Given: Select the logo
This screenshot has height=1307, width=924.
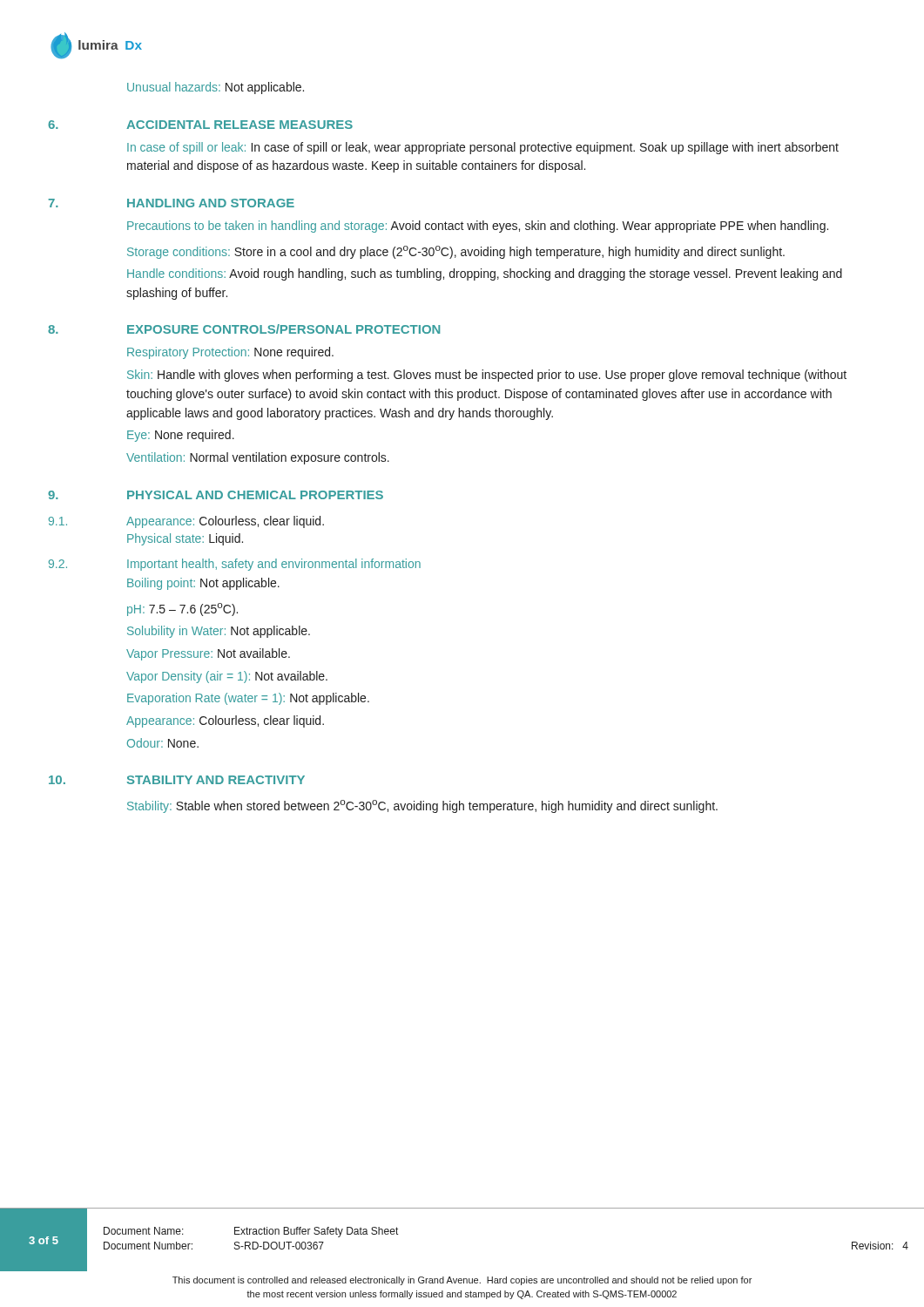Looking at the screenshot, I should click(100, 47).
